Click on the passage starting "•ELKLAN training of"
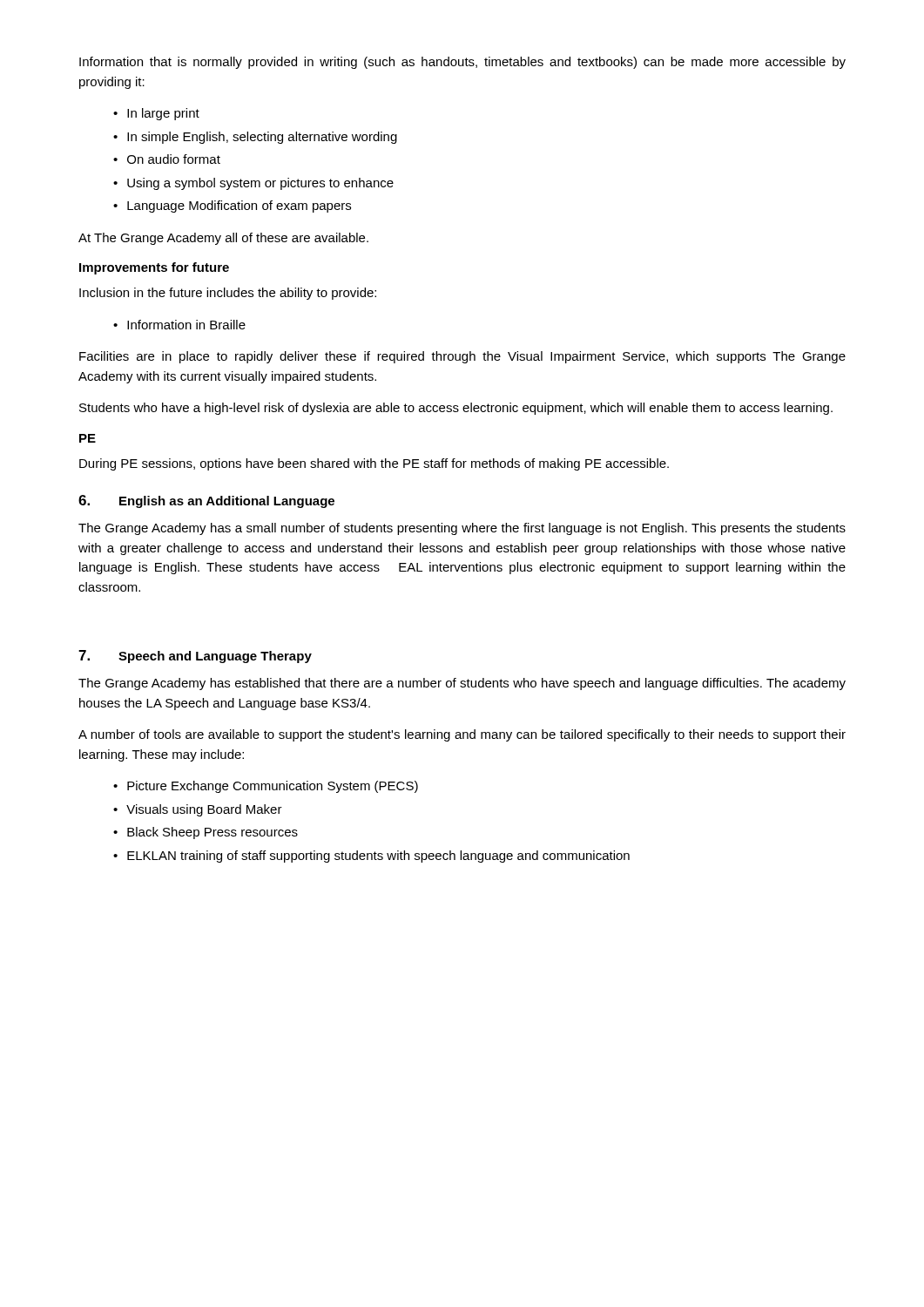The width and height of the screenshot is (924, 1307). (372, 855)
